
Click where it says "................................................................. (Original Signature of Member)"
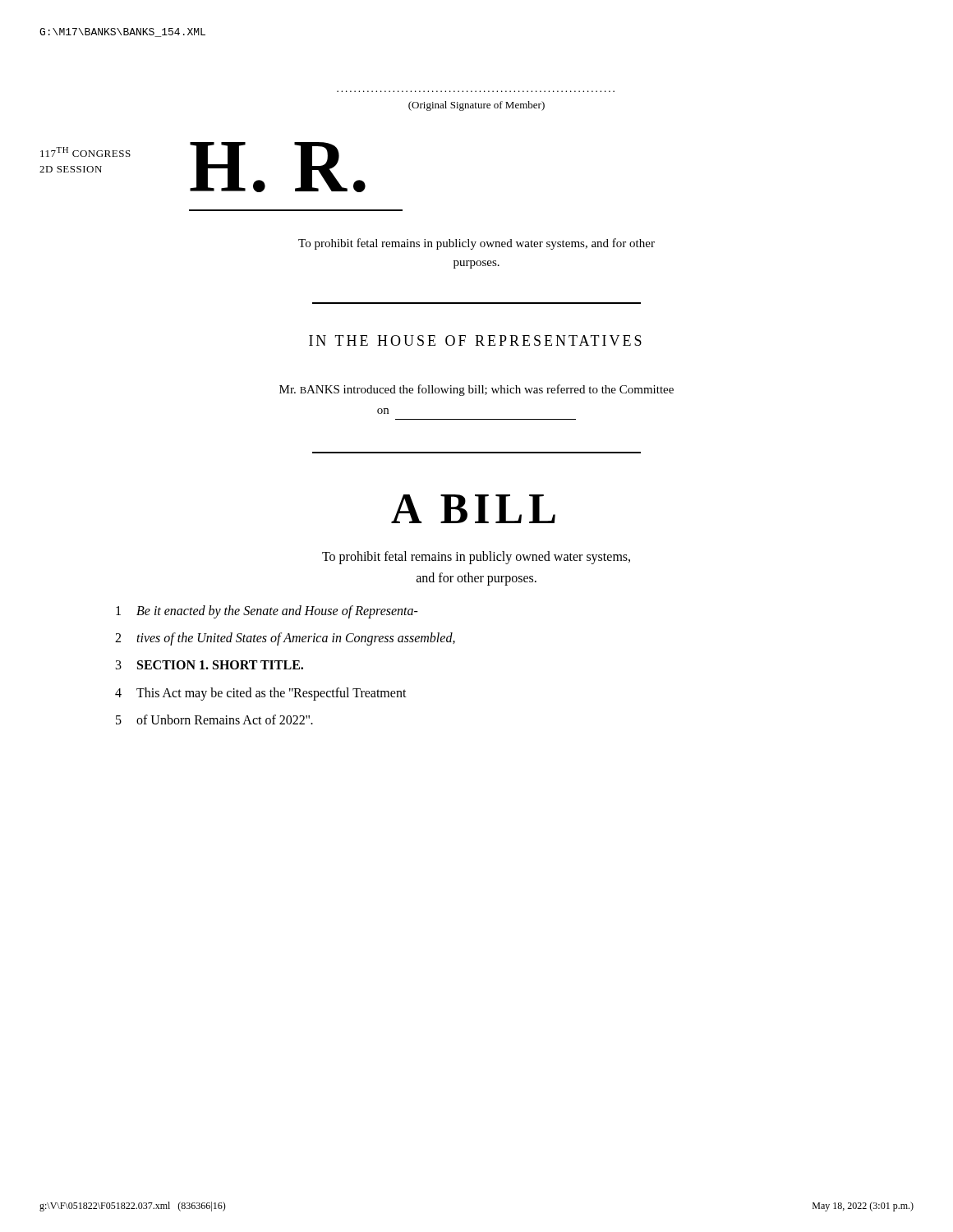(476, 97)
